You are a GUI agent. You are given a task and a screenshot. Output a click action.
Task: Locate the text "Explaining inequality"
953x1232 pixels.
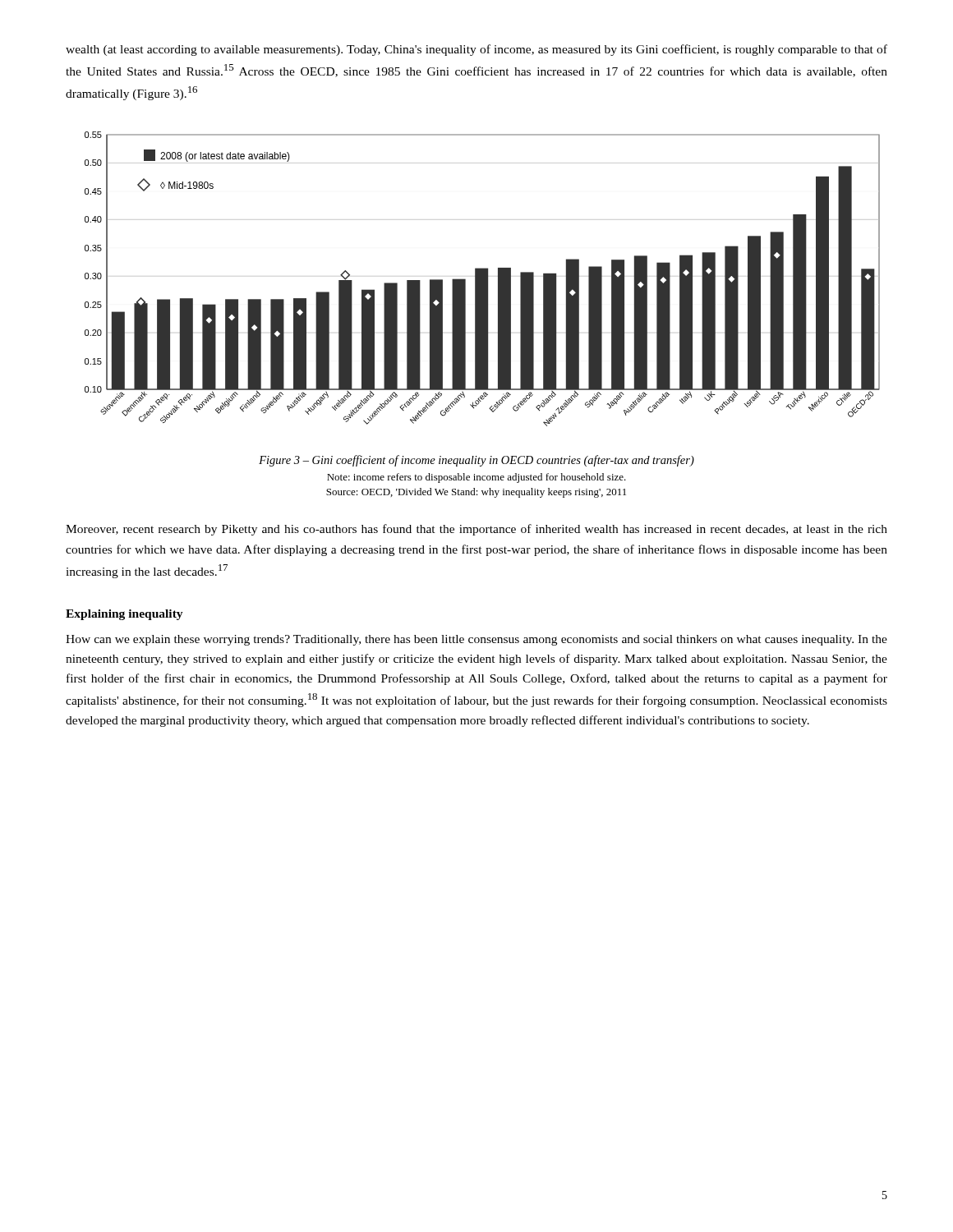coord(124,613)
